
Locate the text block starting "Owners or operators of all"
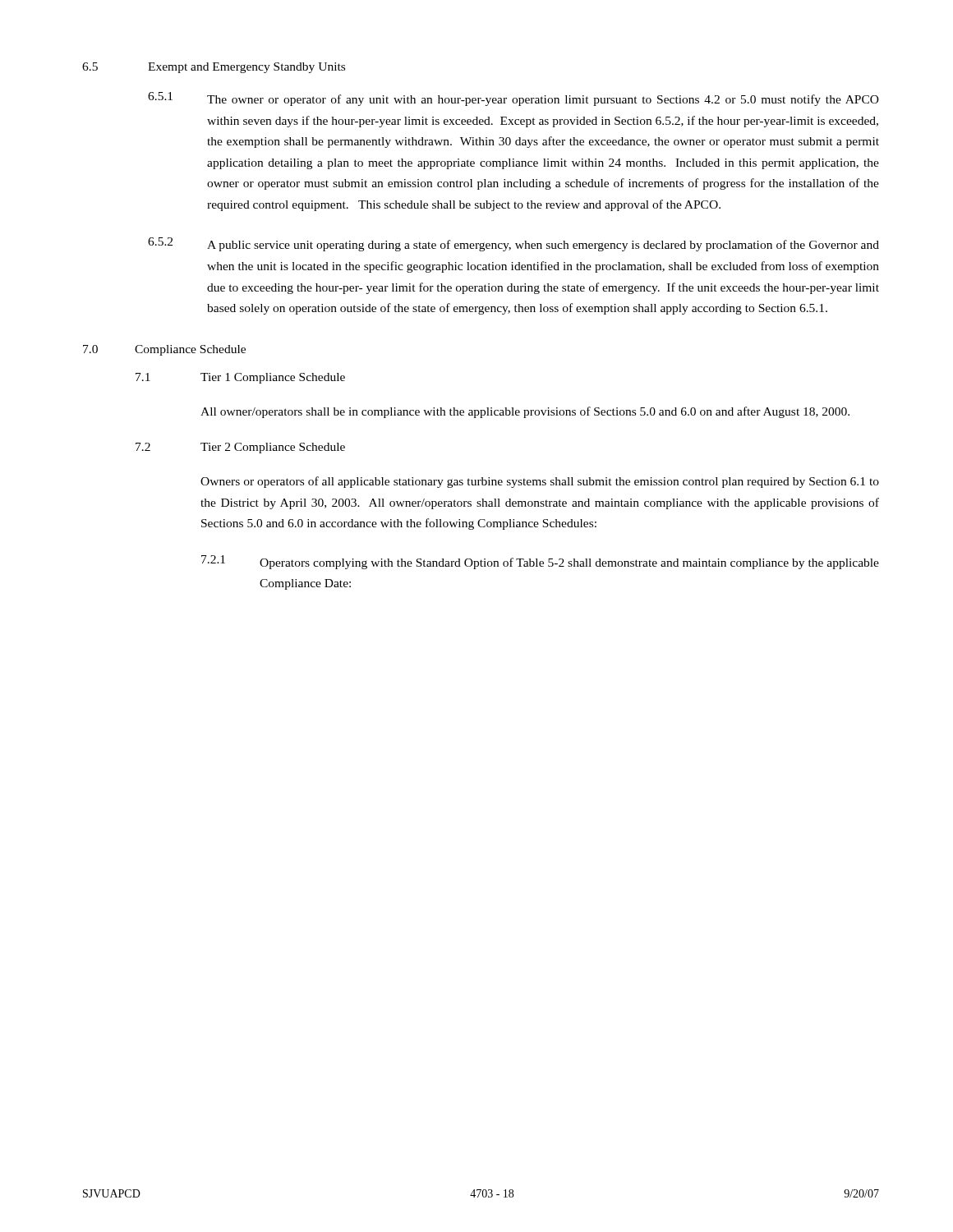click(x=540, y=502)
